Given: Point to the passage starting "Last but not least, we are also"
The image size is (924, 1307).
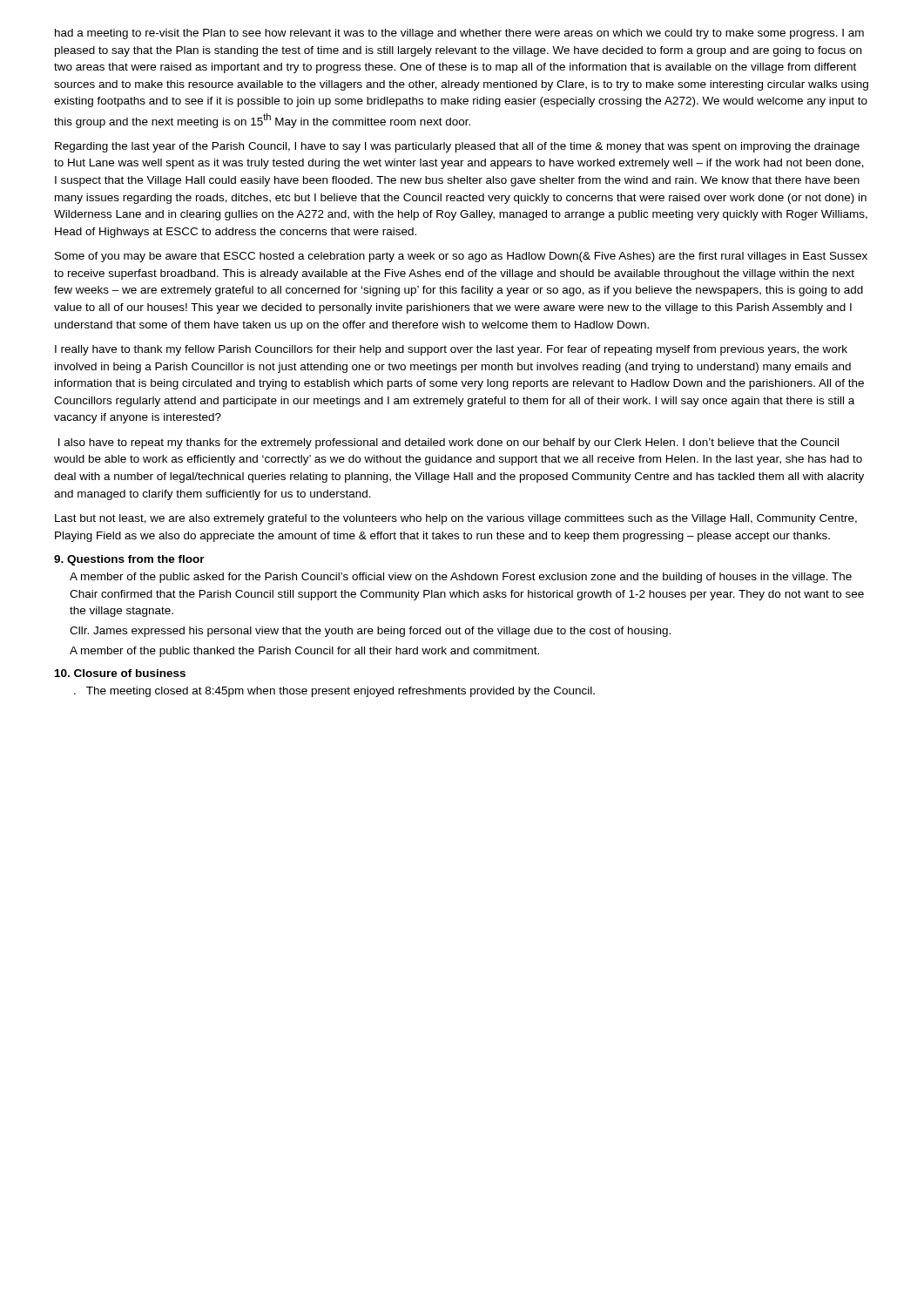Looking at the screenshot, I should [462, 527].
